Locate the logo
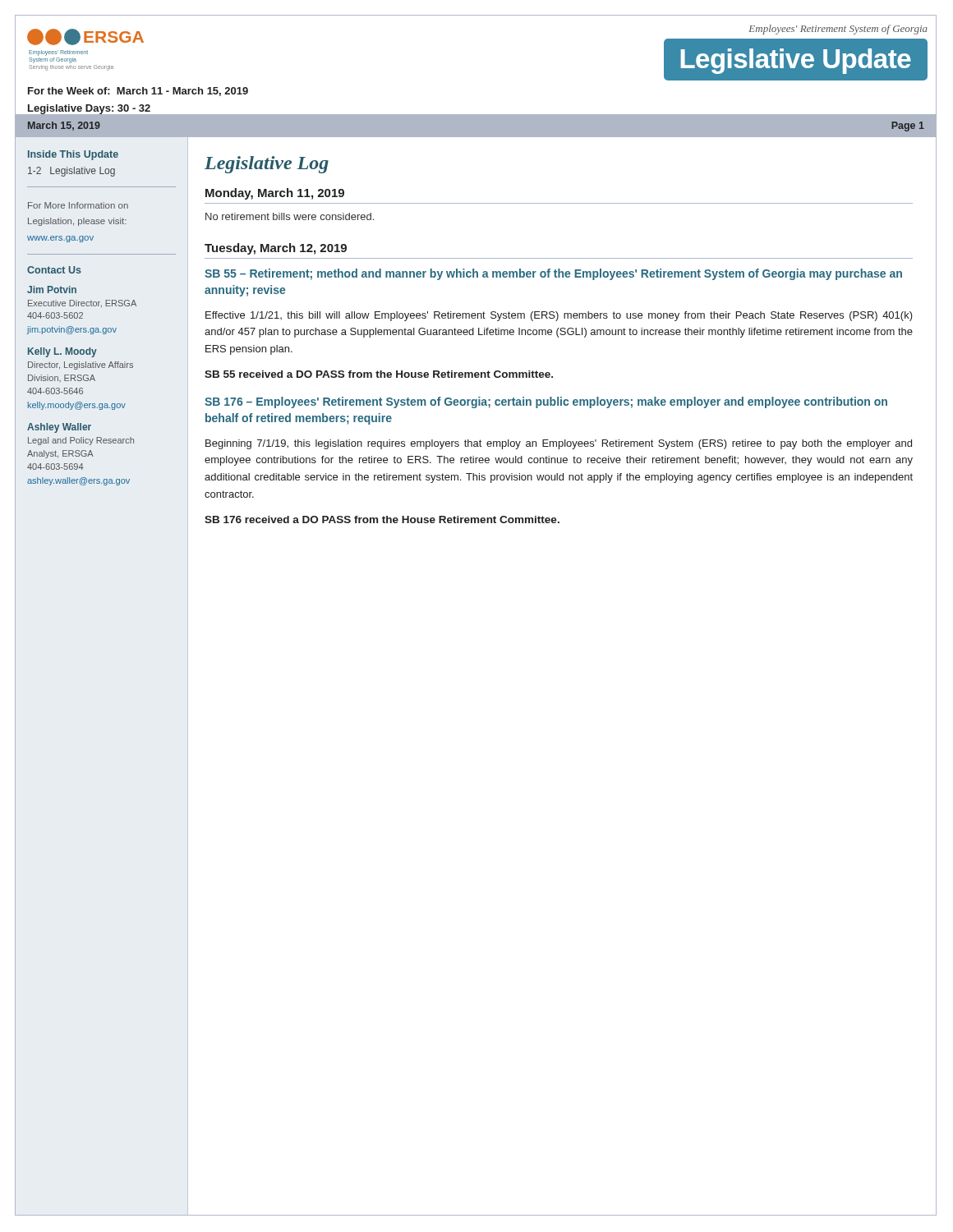 [97, 57]
